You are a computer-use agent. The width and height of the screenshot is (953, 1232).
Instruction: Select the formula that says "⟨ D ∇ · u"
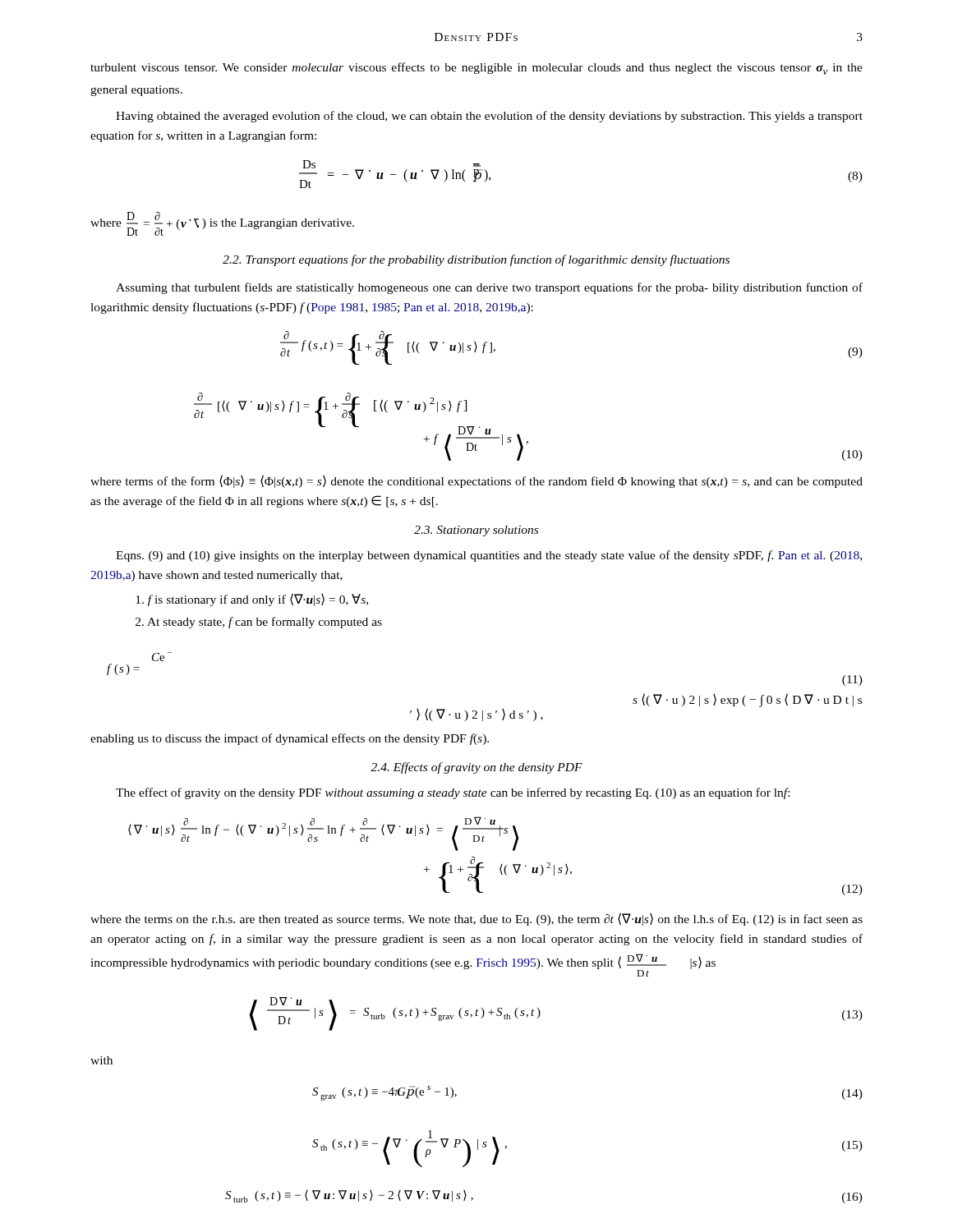pyautogui.click(x=542, y=1013)
